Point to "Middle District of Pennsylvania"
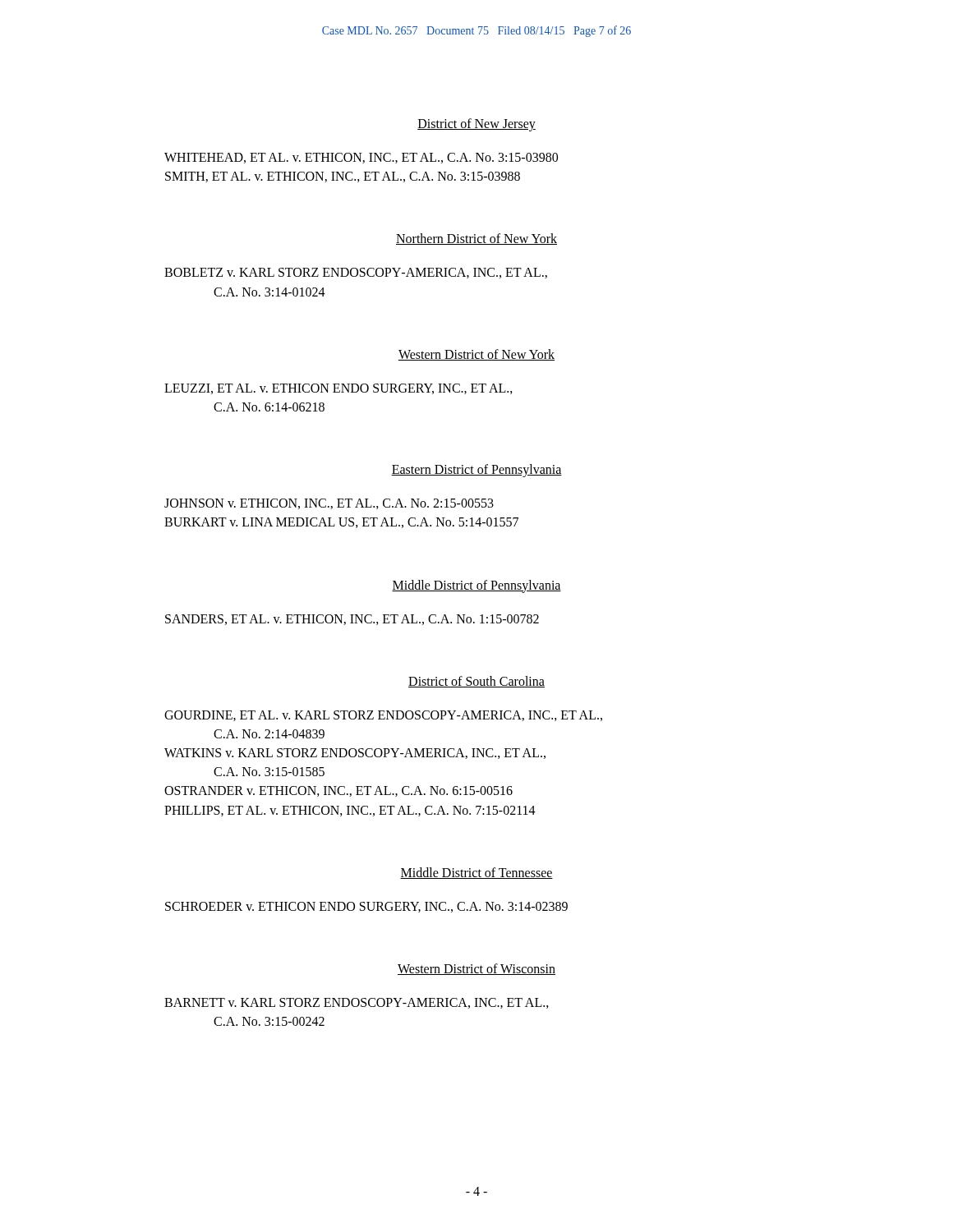The width and height of the screenshot is (953, 1232). click(476, 585)
